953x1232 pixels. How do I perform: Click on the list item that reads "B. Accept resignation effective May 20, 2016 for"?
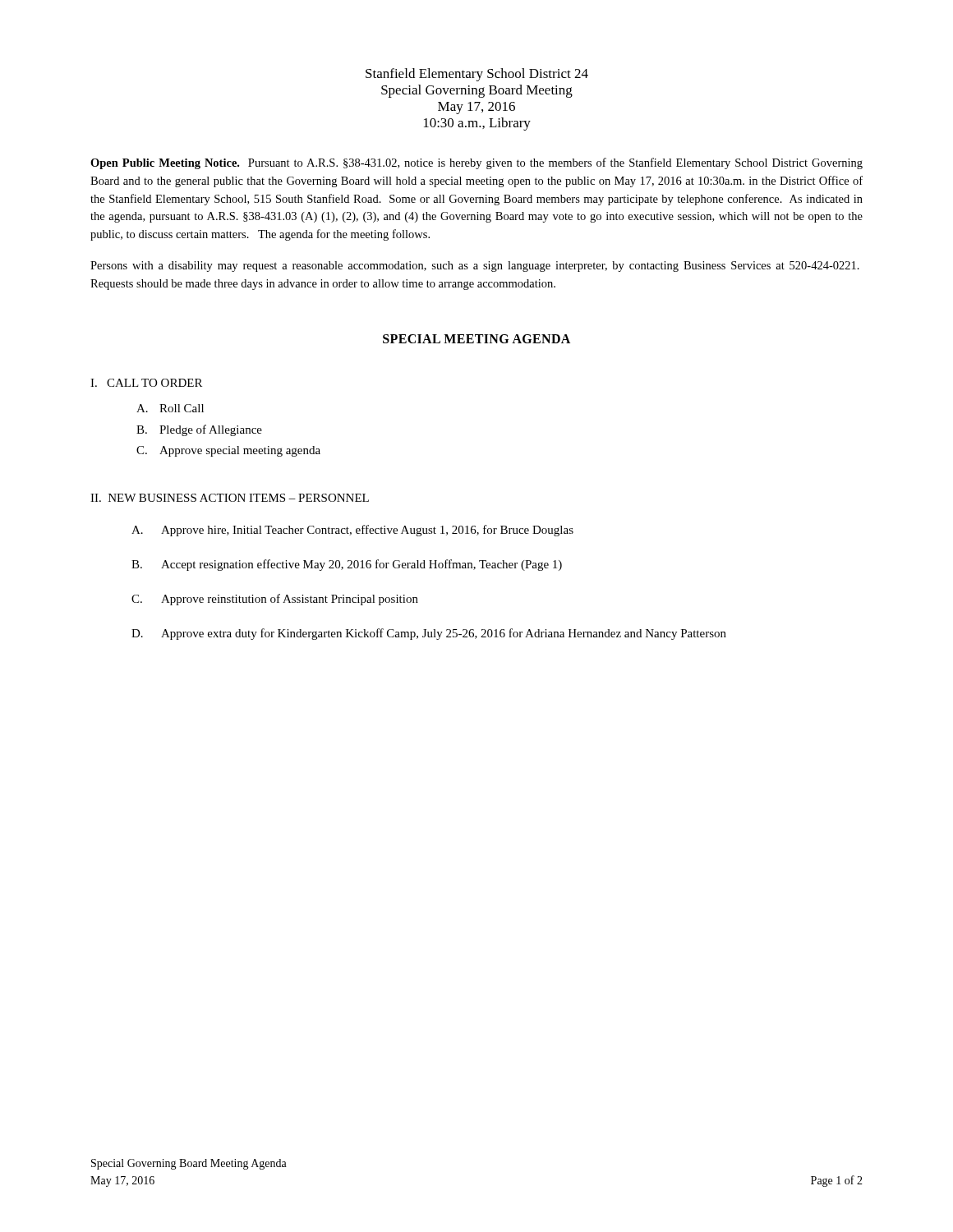[x=347, y=564]
